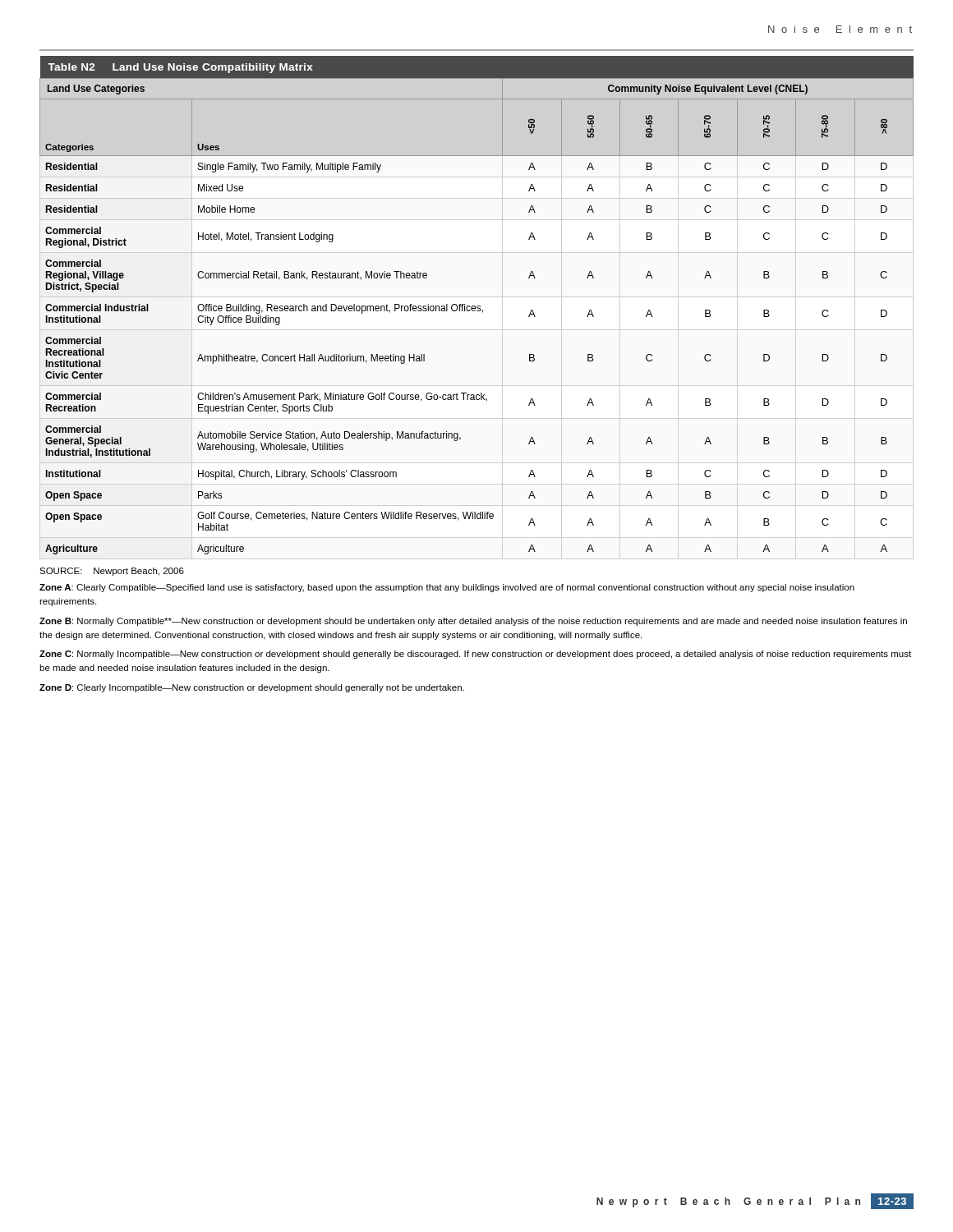Screen dimensions: 1232x953
Task: Where is the passage that starts "Zone C: Normally Incompatible—New construction or development should"?
Action: coord(475,661)
